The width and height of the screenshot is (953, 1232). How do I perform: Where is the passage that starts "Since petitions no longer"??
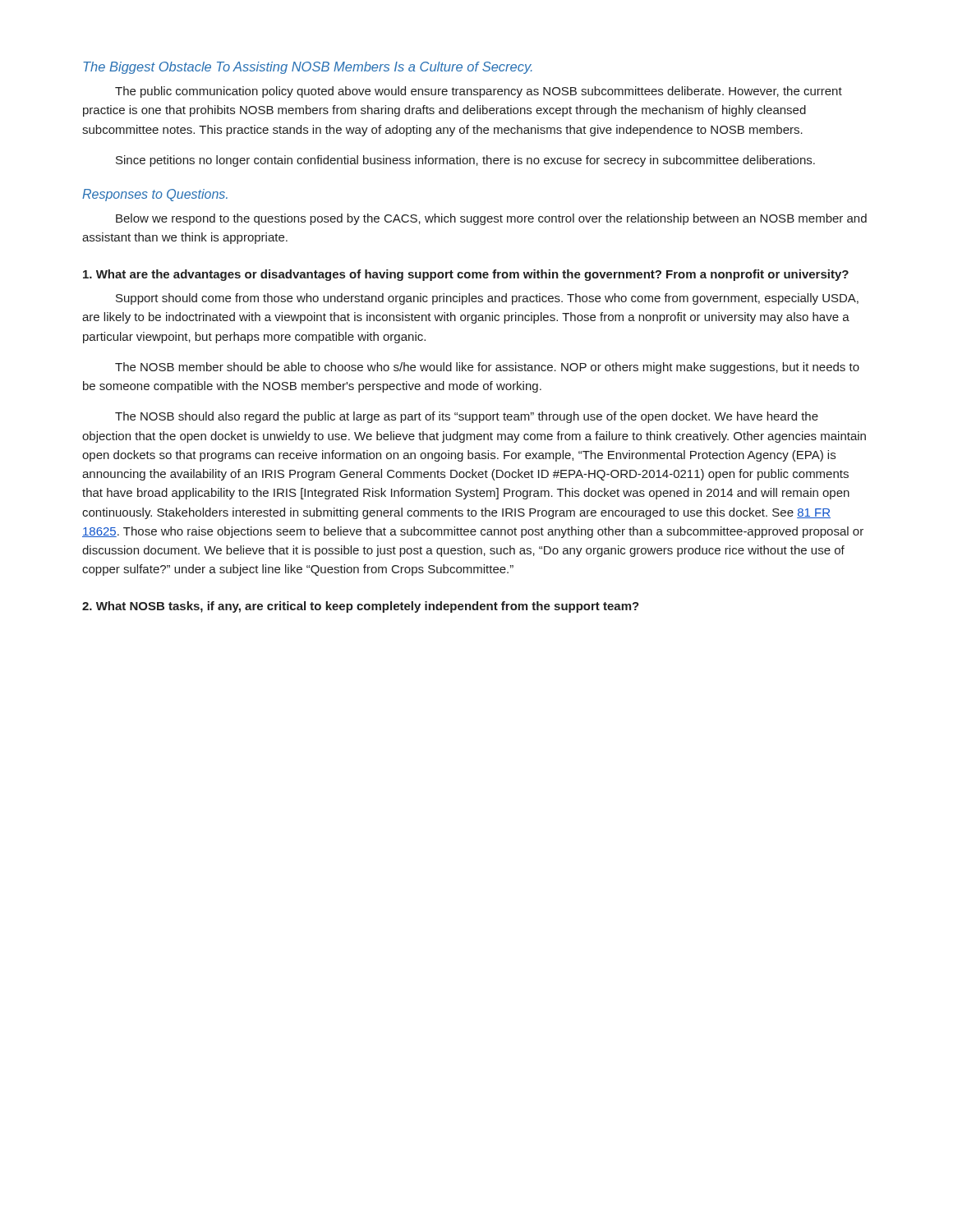pyautogui.click(x=476, y=160)
